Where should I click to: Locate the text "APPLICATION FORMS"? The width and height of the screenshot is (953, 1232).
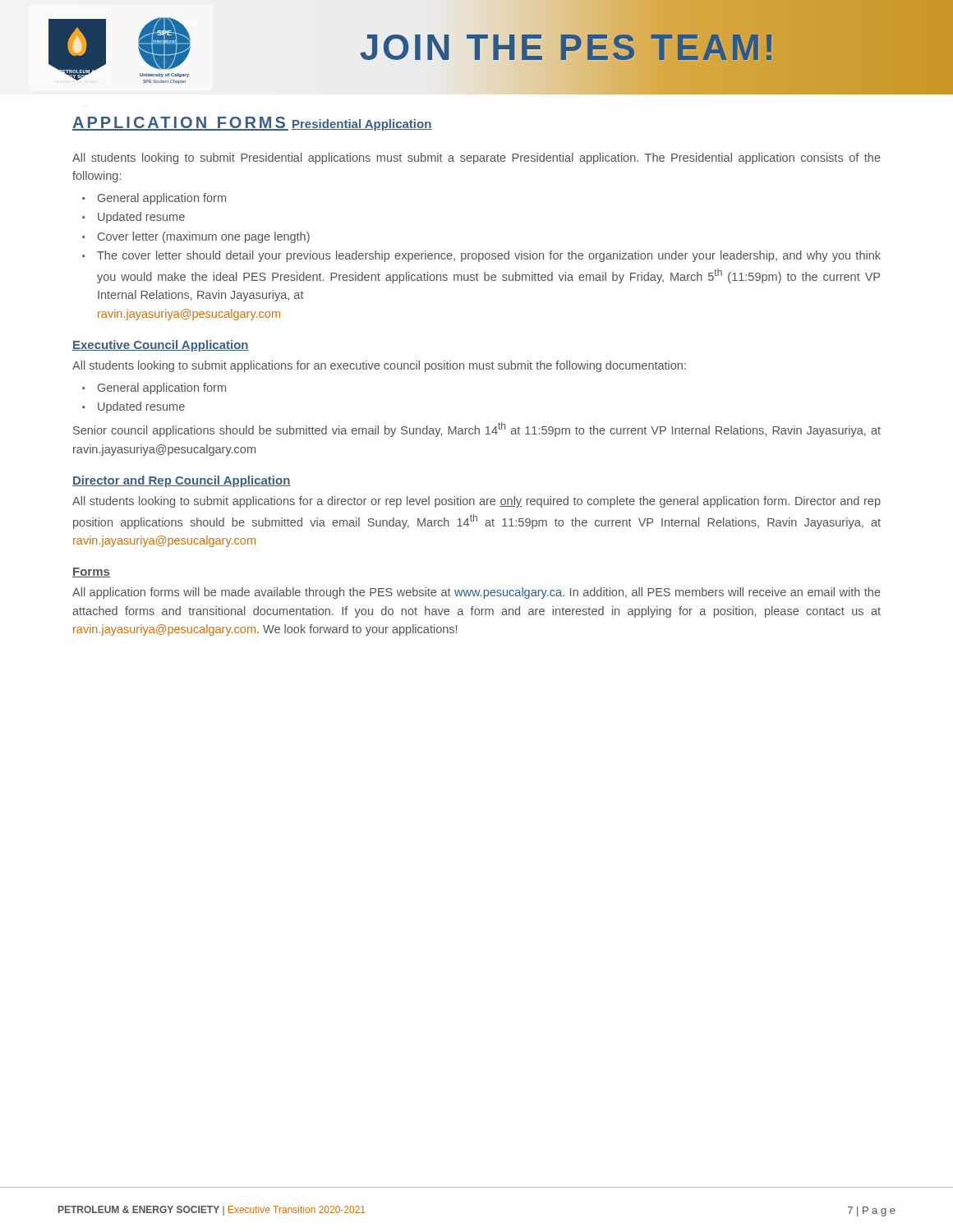pyautogui.click(x=180, y=122)
